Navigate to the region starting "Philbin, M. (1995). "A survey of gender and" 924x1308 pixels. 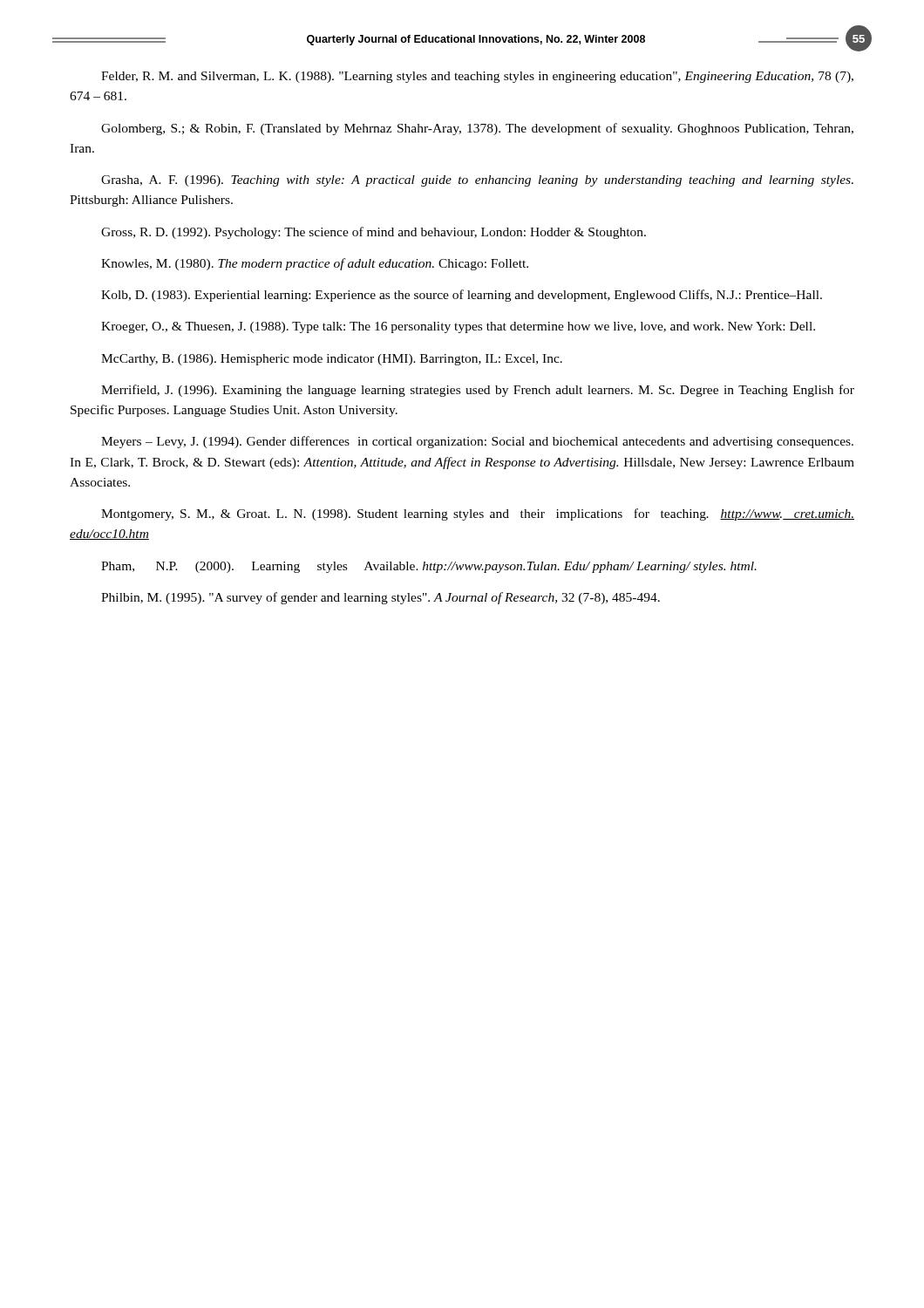462,597
